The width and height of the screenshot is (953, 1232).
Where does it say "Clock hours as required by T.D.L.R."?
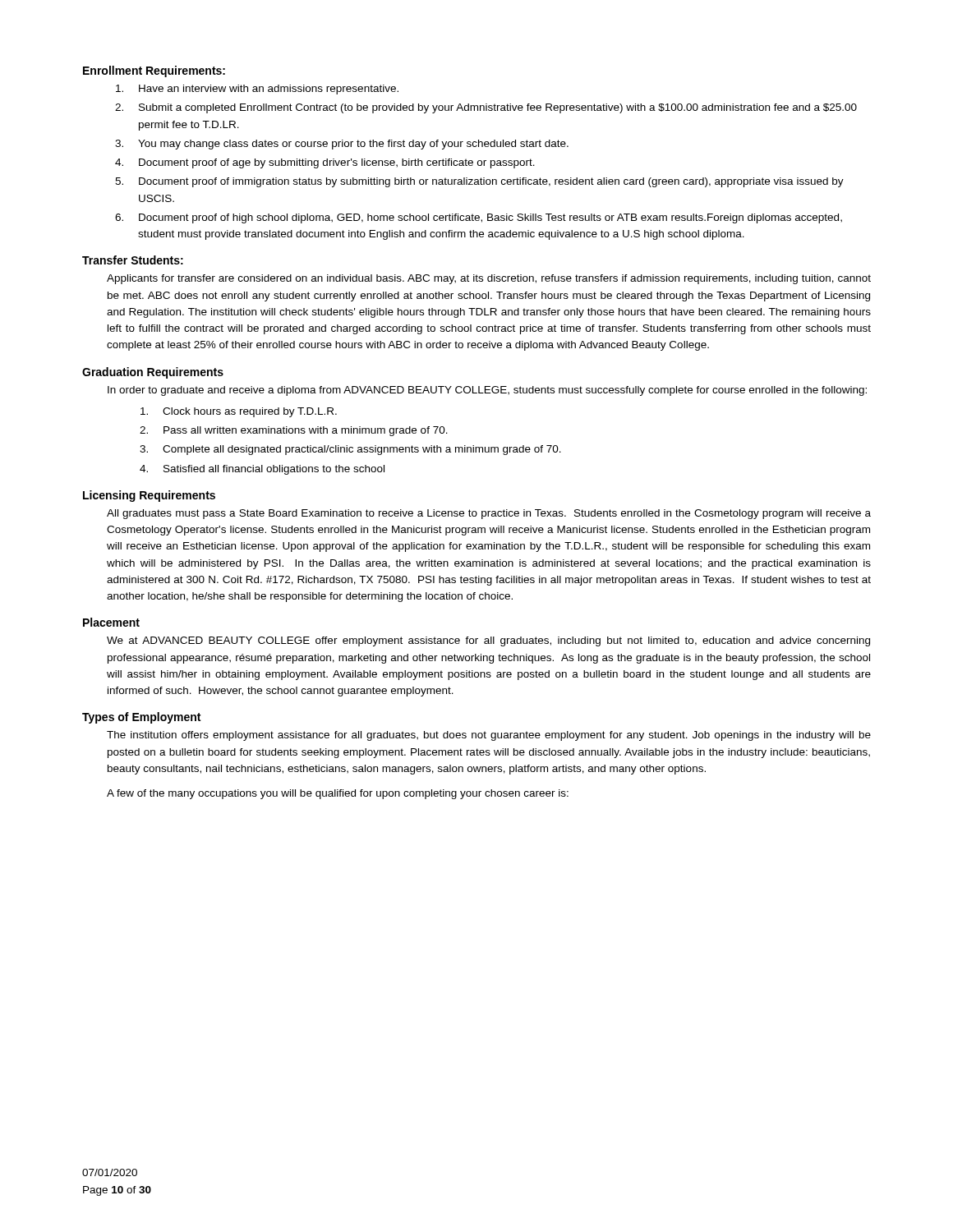tap(239, 412)
